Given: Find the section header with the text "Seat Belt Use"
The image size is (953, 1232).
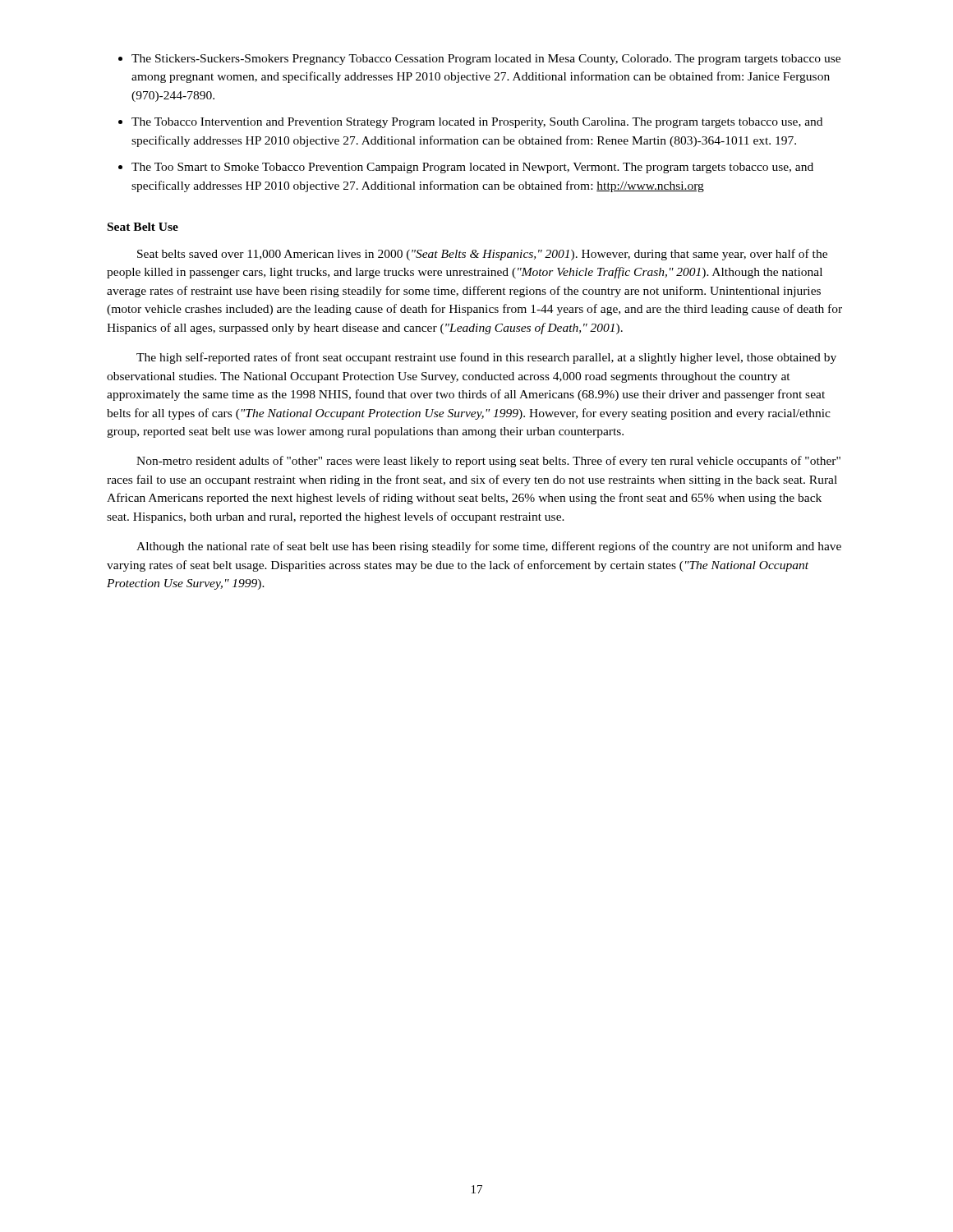Looking at the screenshot, I should pyautogui.click(x=143, y=227).
